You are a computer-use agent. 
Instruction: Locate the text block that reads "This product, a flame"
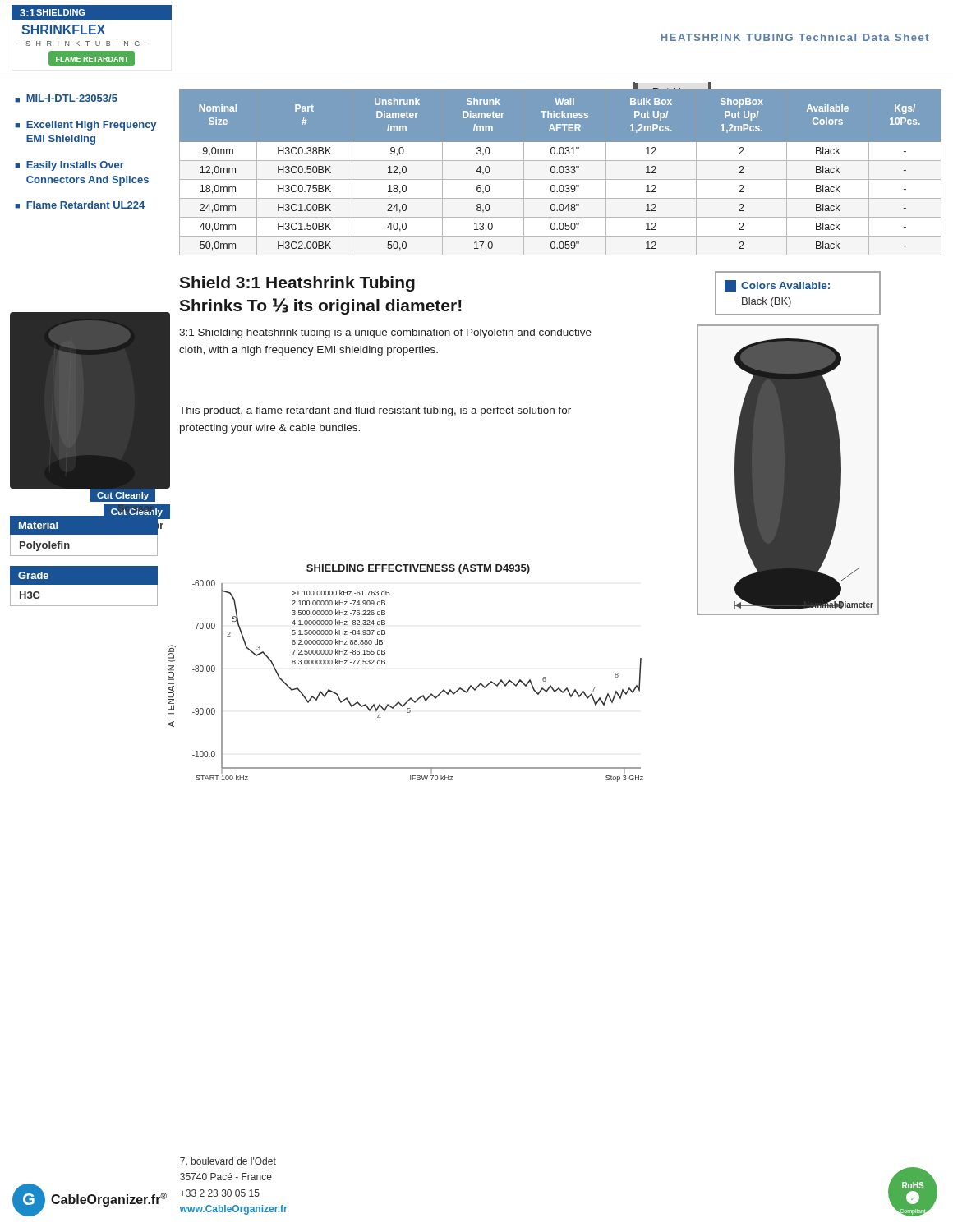click(x=375, y=419)
